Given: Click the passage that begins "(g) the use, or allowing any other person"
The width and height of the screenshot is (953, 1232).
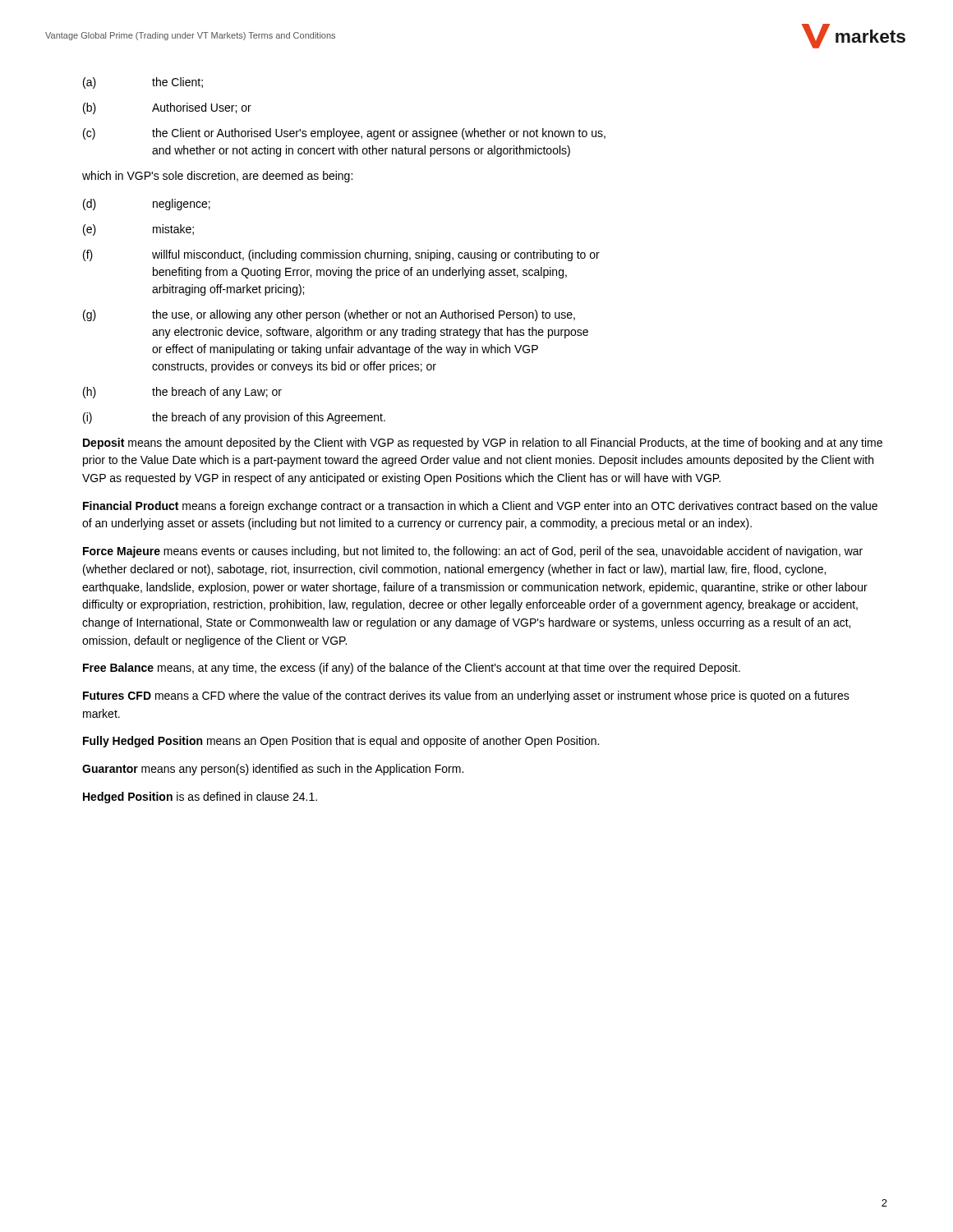Looking at the screenshot, I should coord(485,341).
